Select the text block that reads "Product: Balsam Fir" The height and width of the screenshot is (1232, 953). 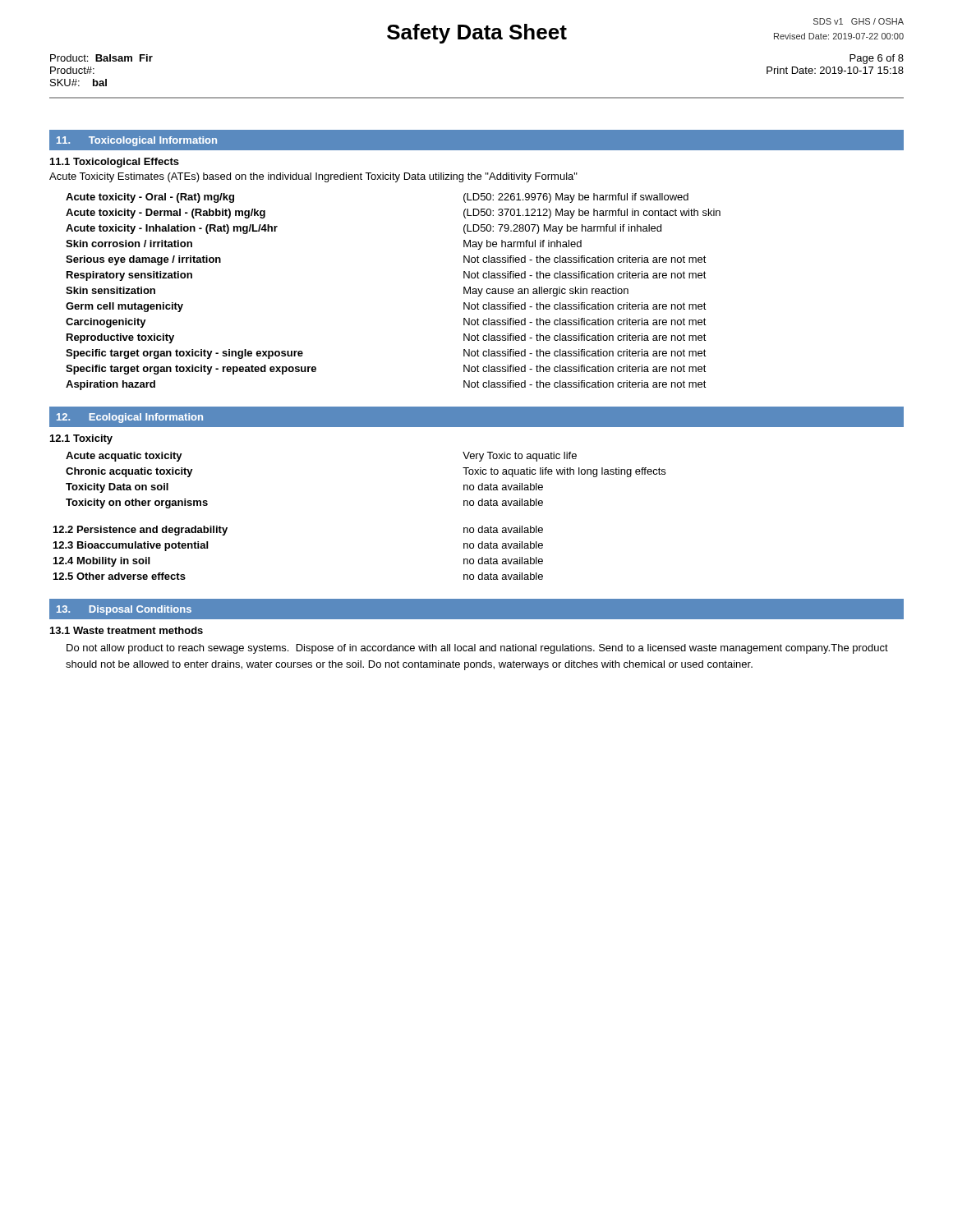click(x=103, y=60)
